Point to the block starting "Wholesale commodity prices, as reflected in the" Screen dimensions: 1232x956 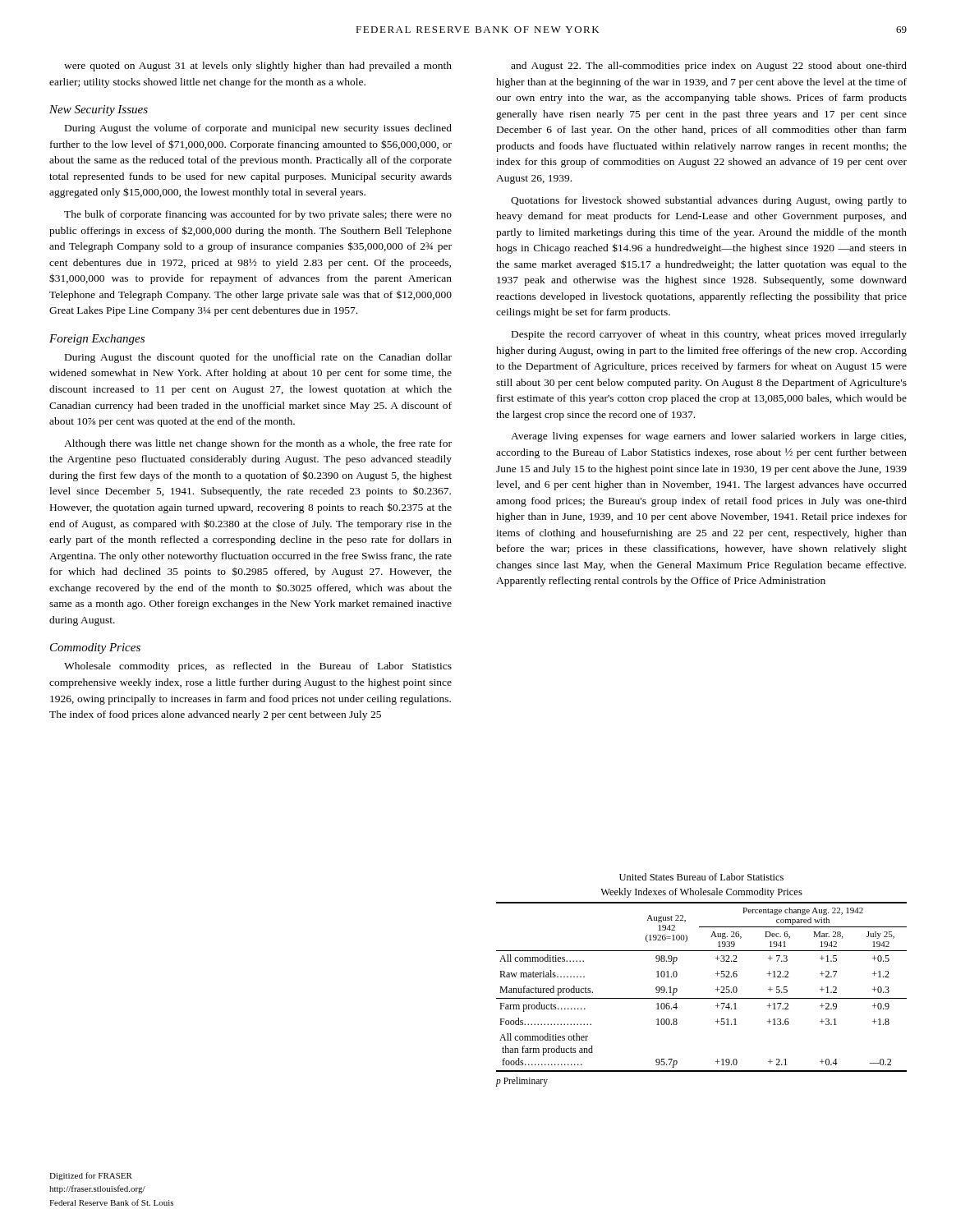(x=250, y=690)
